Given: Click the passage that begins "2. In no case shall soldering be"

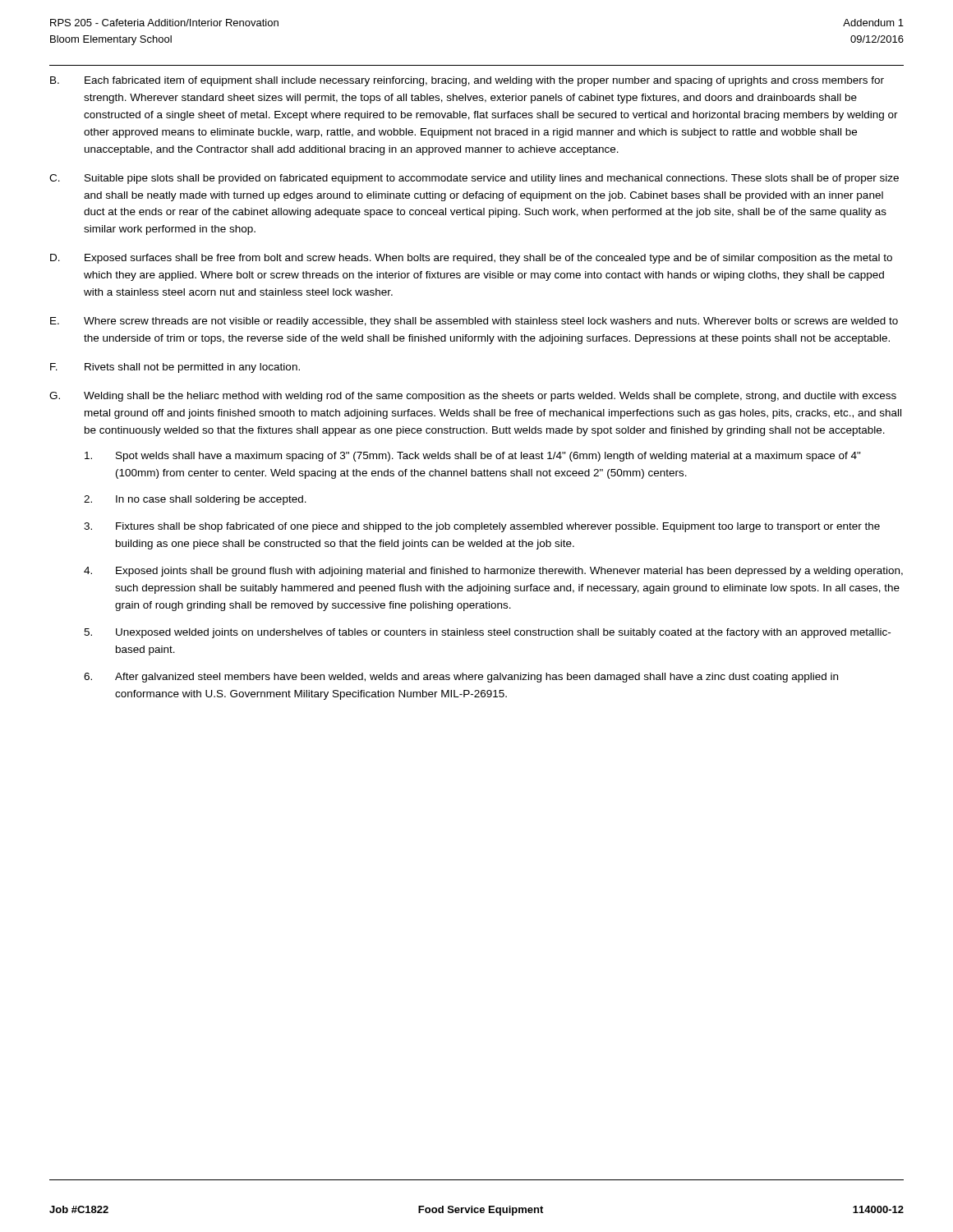Looking at the screenshot, I should (195, 500).
